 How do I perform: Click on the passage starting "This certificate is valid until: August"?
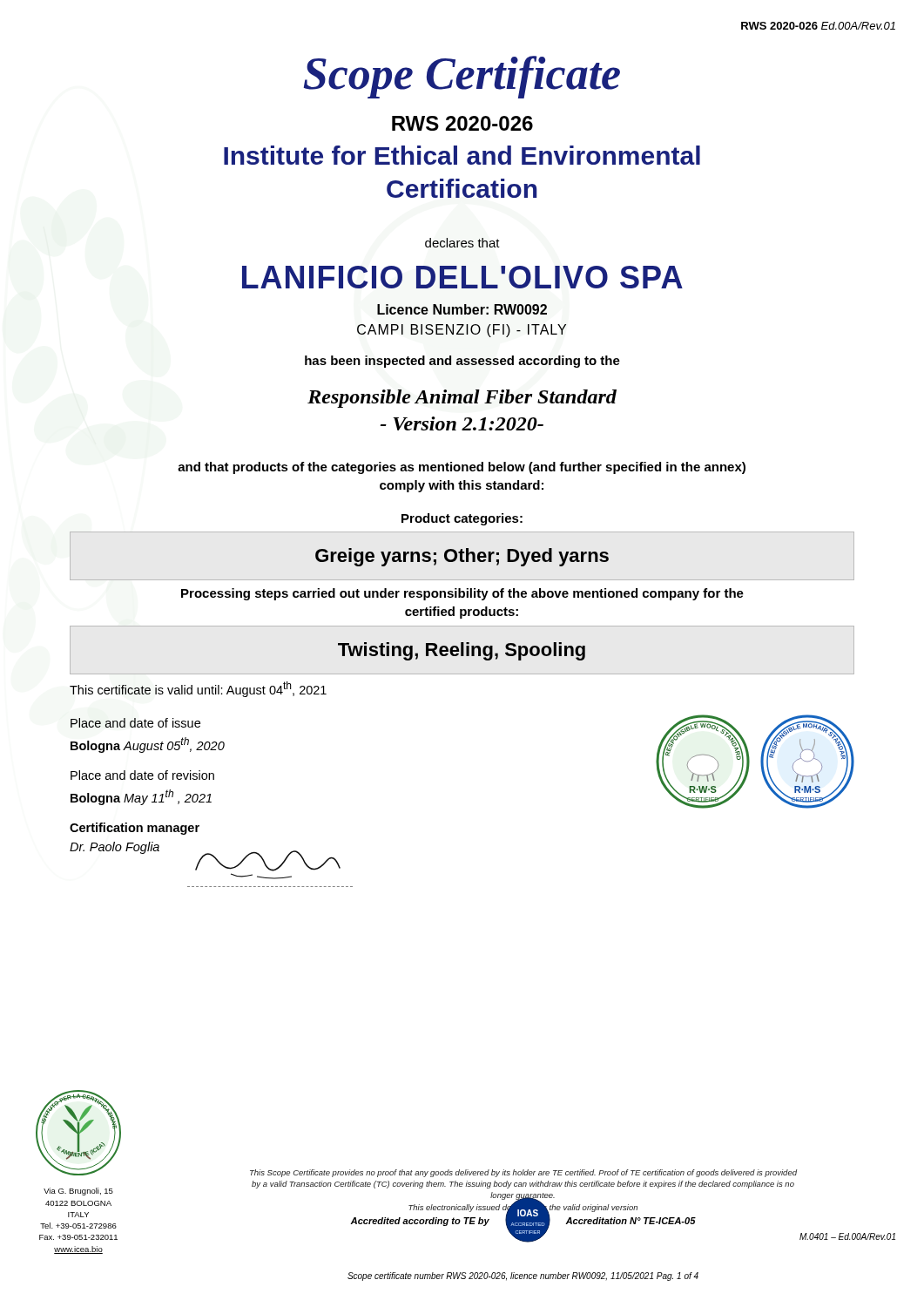coord(198,688)
